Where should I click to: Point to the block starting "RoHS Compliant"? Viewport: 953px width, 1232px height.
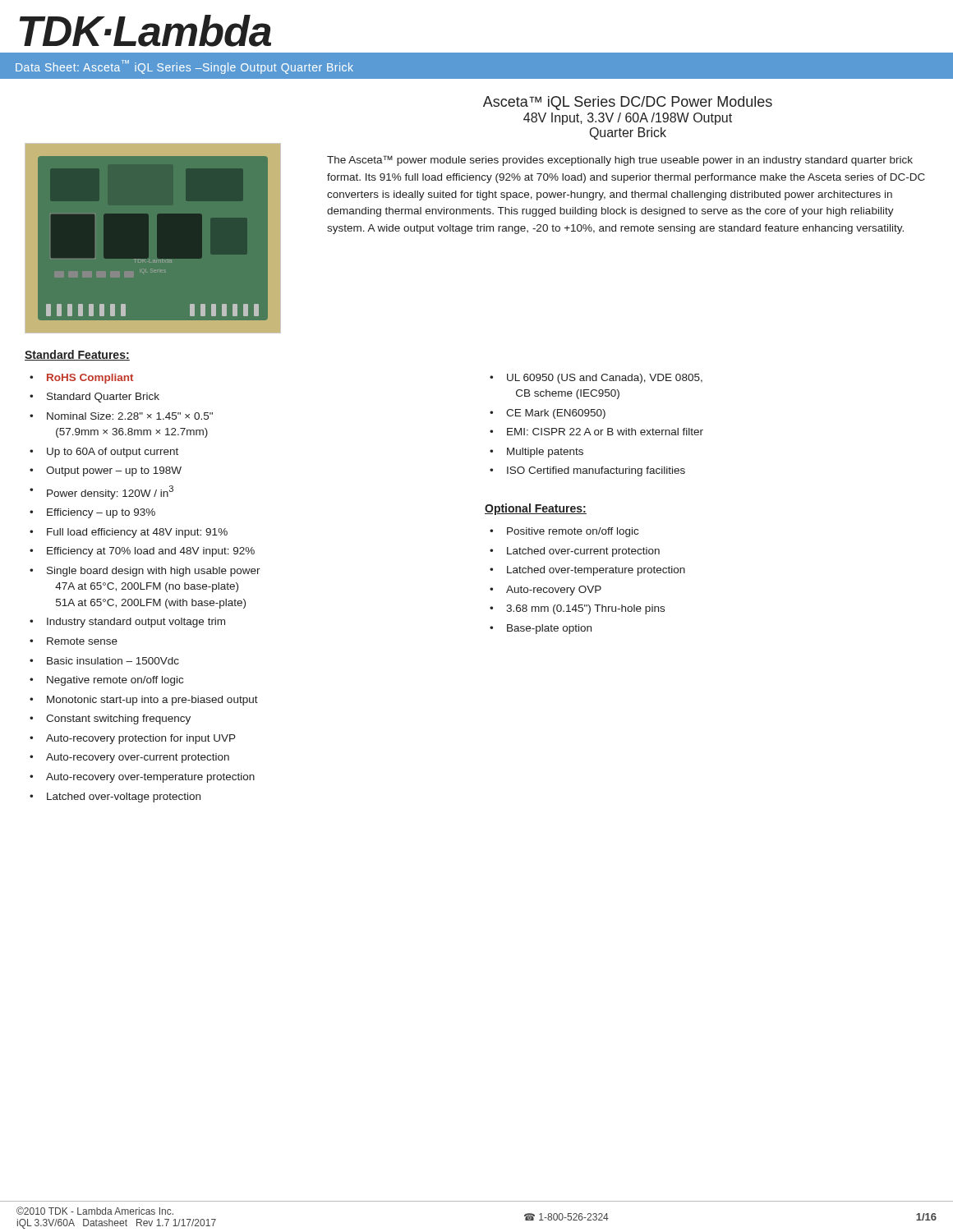click(x=90, y=377)
